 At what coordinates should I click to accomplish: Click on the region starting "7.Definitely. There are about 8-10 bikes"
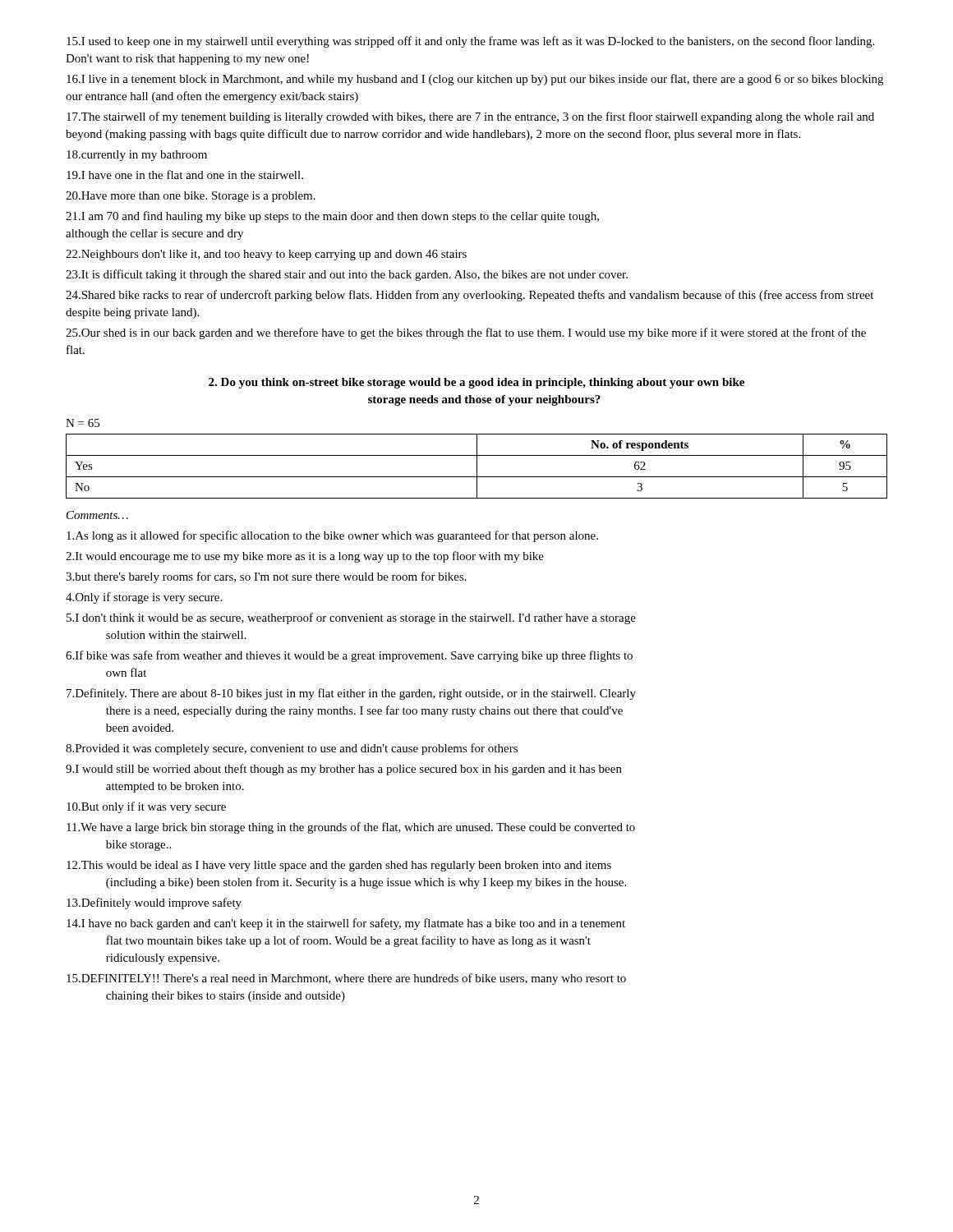pyautogui.click(x=351, y=710)
